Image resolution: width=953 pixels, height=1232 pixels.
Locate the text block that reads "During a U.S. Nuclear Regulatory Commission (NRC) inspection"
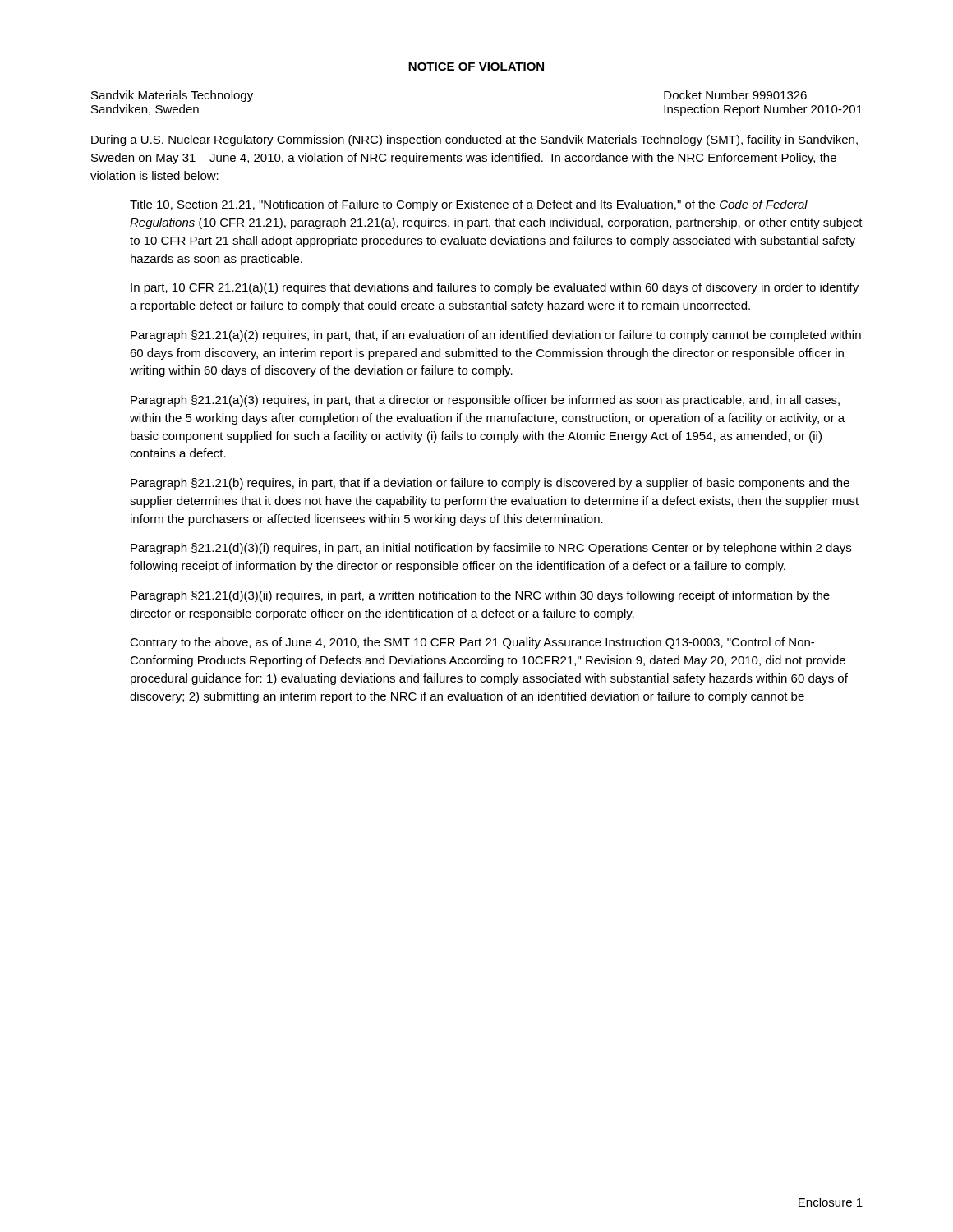[474, 157]
